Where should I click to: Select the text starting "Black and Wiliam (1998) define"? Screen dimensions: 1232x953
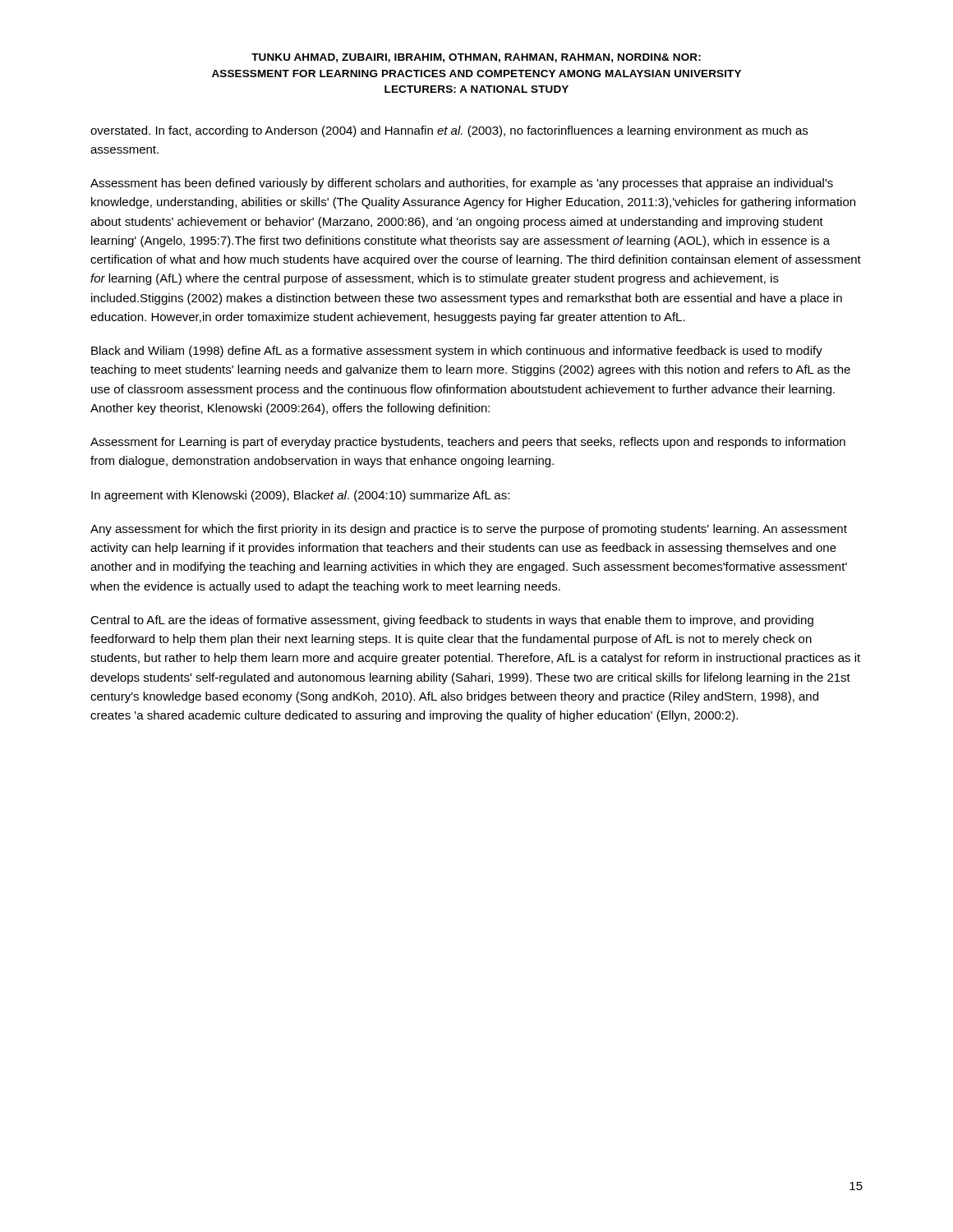[x=470, y=379]
